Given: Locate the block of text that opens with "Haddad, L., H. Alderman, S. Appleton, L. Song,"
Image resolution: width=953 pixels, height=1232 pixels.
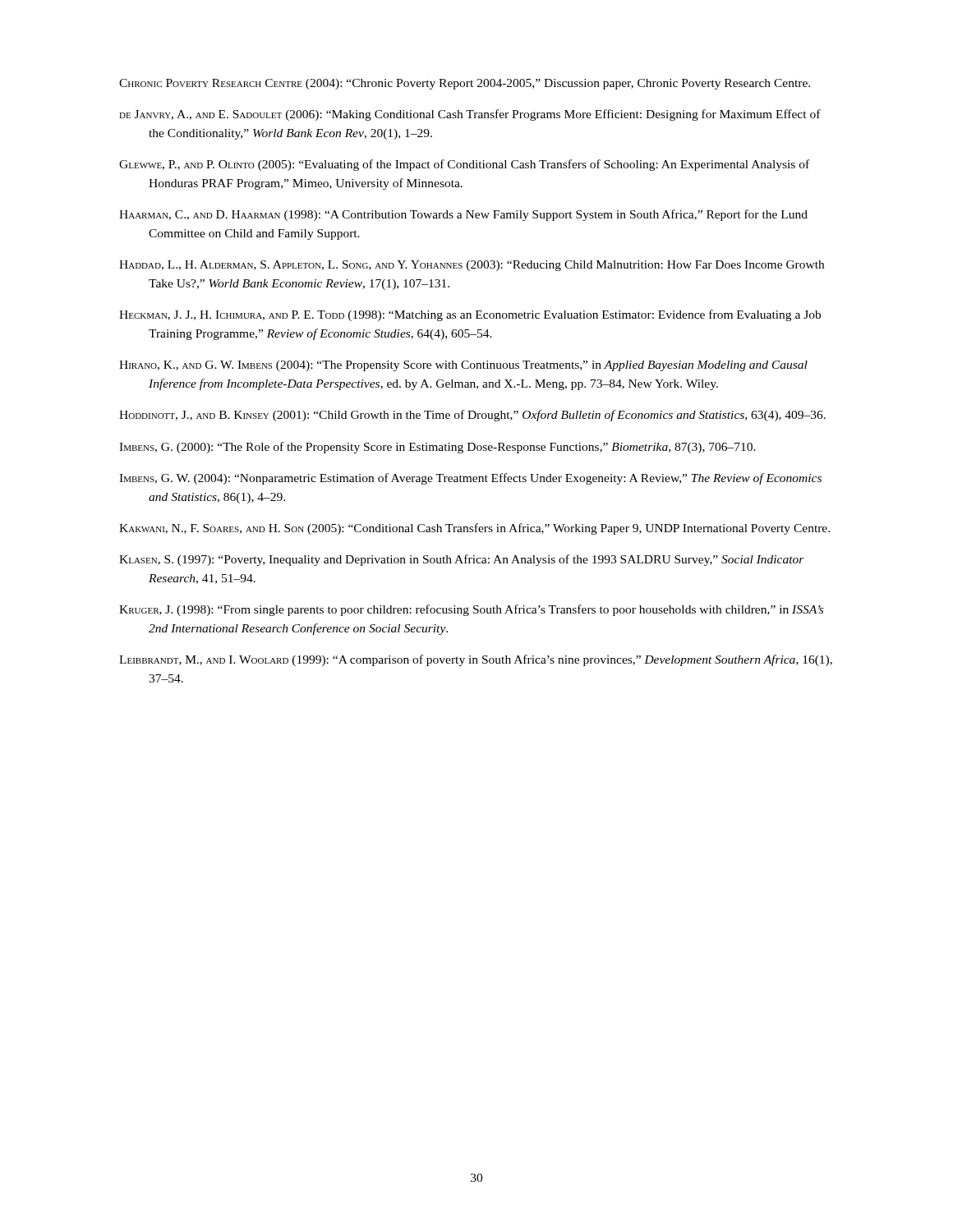Looking at the screenshot, I should click(472, 274).
